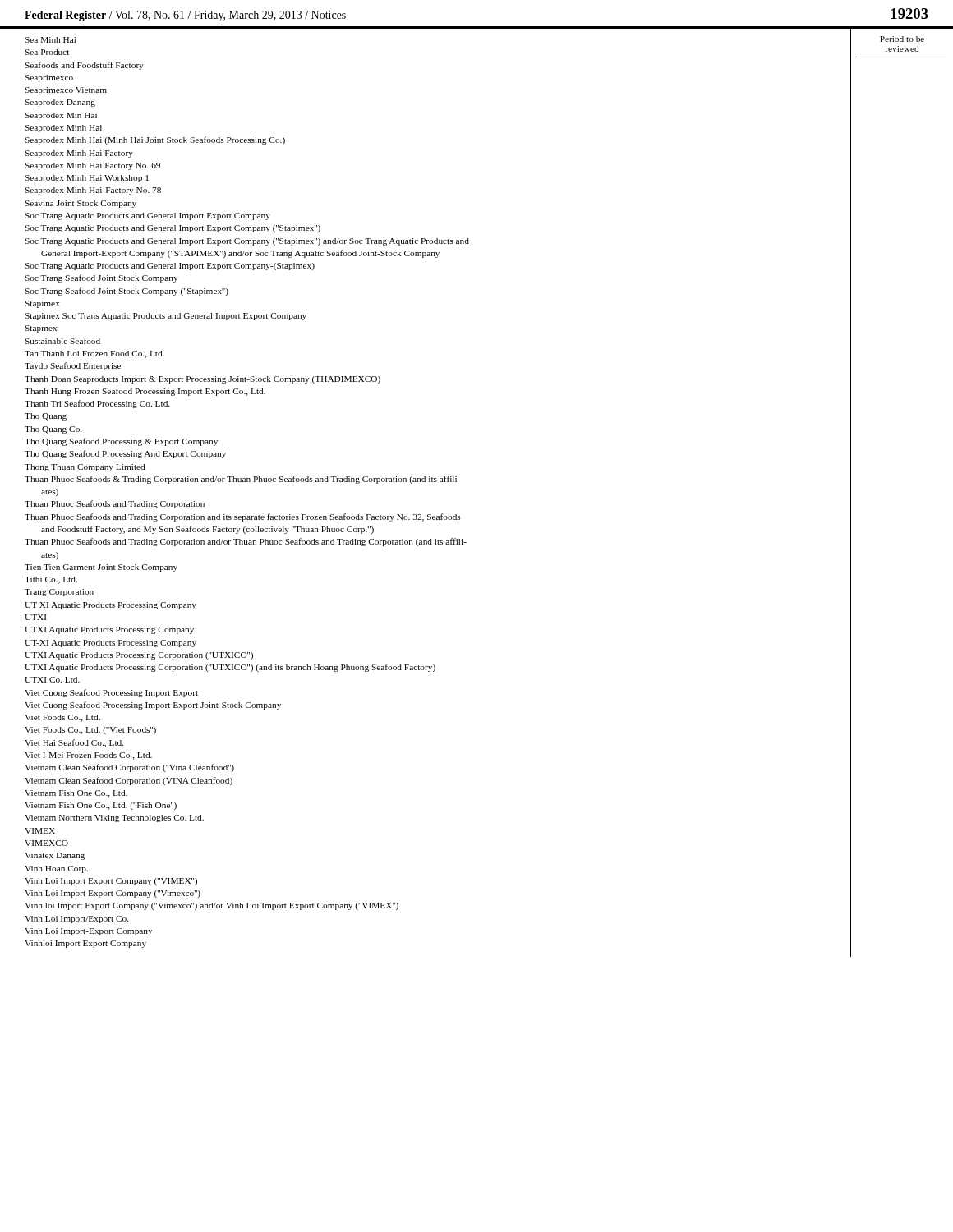Click on the text starting "Seaprodex Min Hai"

tap(61, 115)
